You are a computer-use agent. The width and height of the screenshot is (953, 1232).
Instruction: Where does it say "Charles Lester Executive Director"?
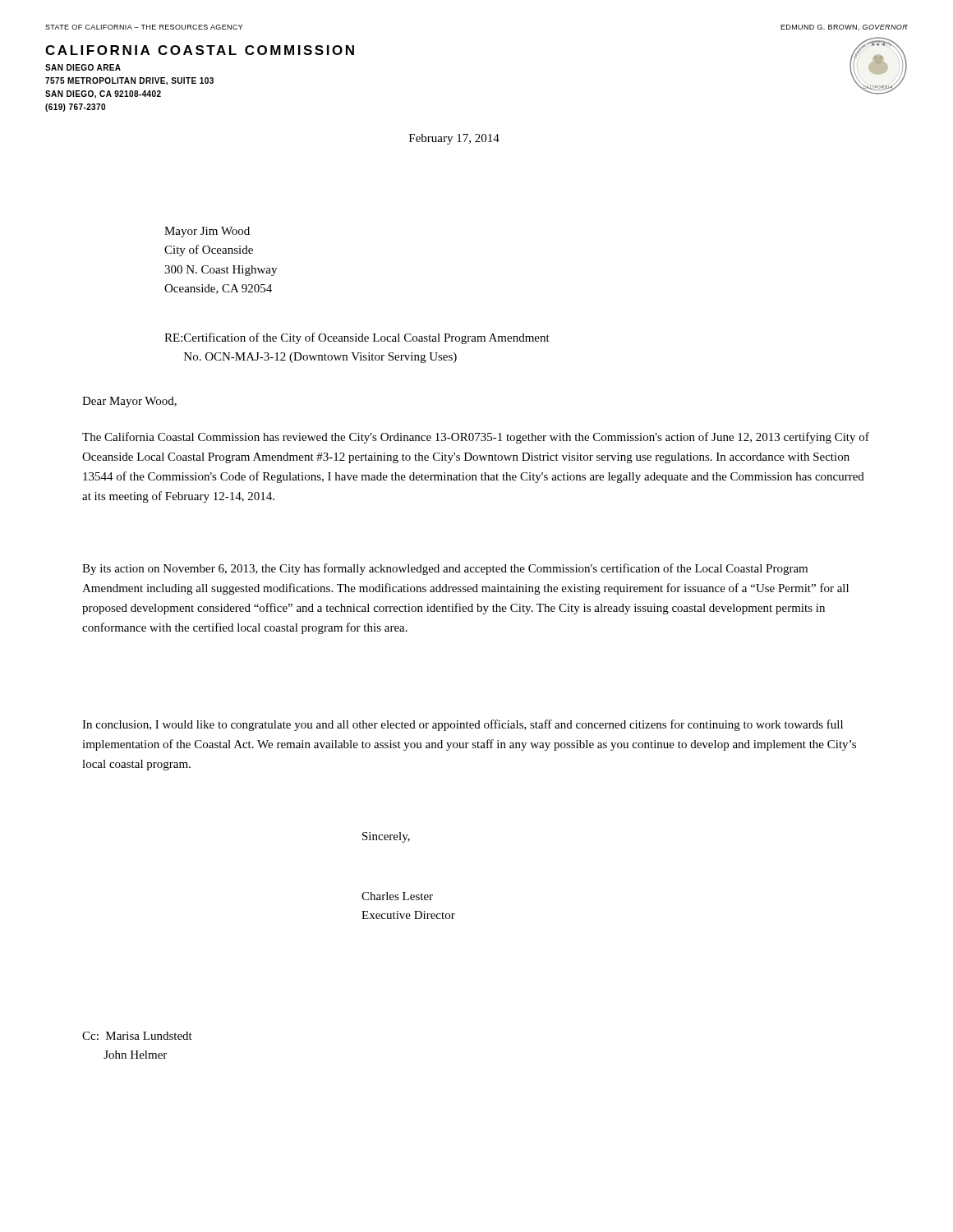click(x=408, y=906)
